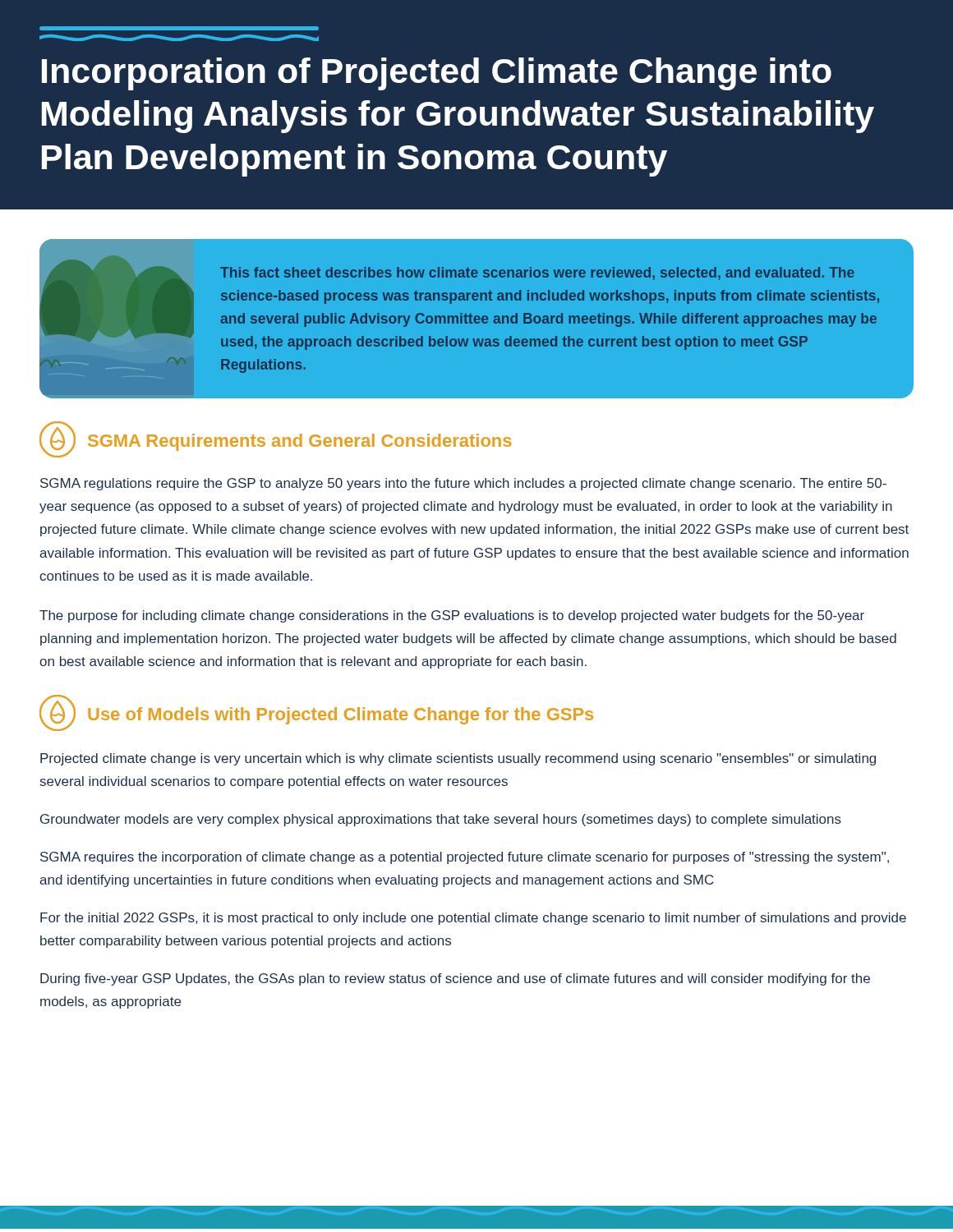This screenshot has width=953, height=1232.
Task: Locate the block starting "The purpose for"
Action: click(x=468, y=638)
